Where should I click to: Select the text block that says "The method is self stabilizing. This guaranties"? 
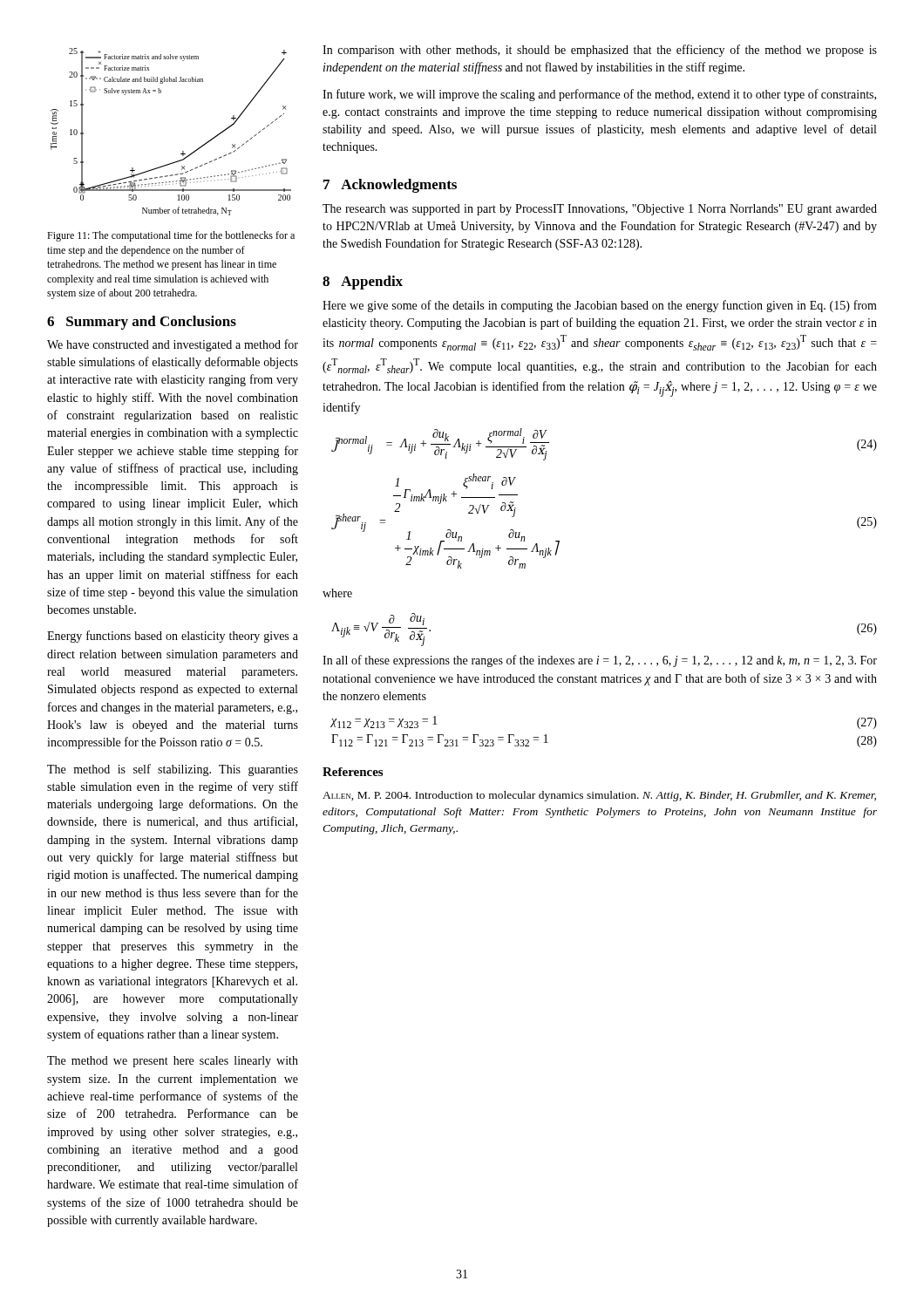[173, 902]
